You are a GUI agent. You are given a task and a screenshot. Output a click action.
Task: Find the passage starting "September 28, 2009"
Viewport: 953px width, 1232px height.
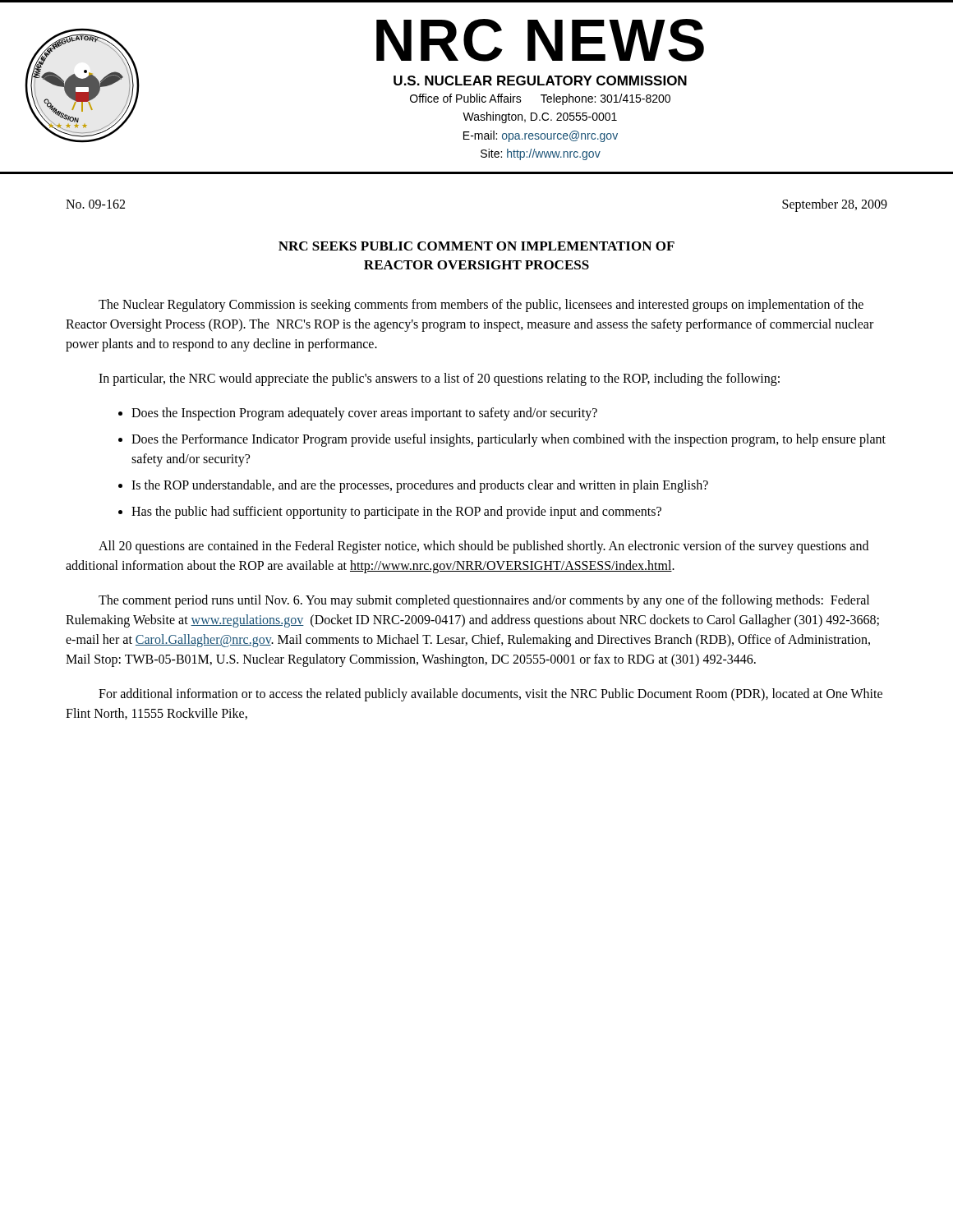[834, 204]
